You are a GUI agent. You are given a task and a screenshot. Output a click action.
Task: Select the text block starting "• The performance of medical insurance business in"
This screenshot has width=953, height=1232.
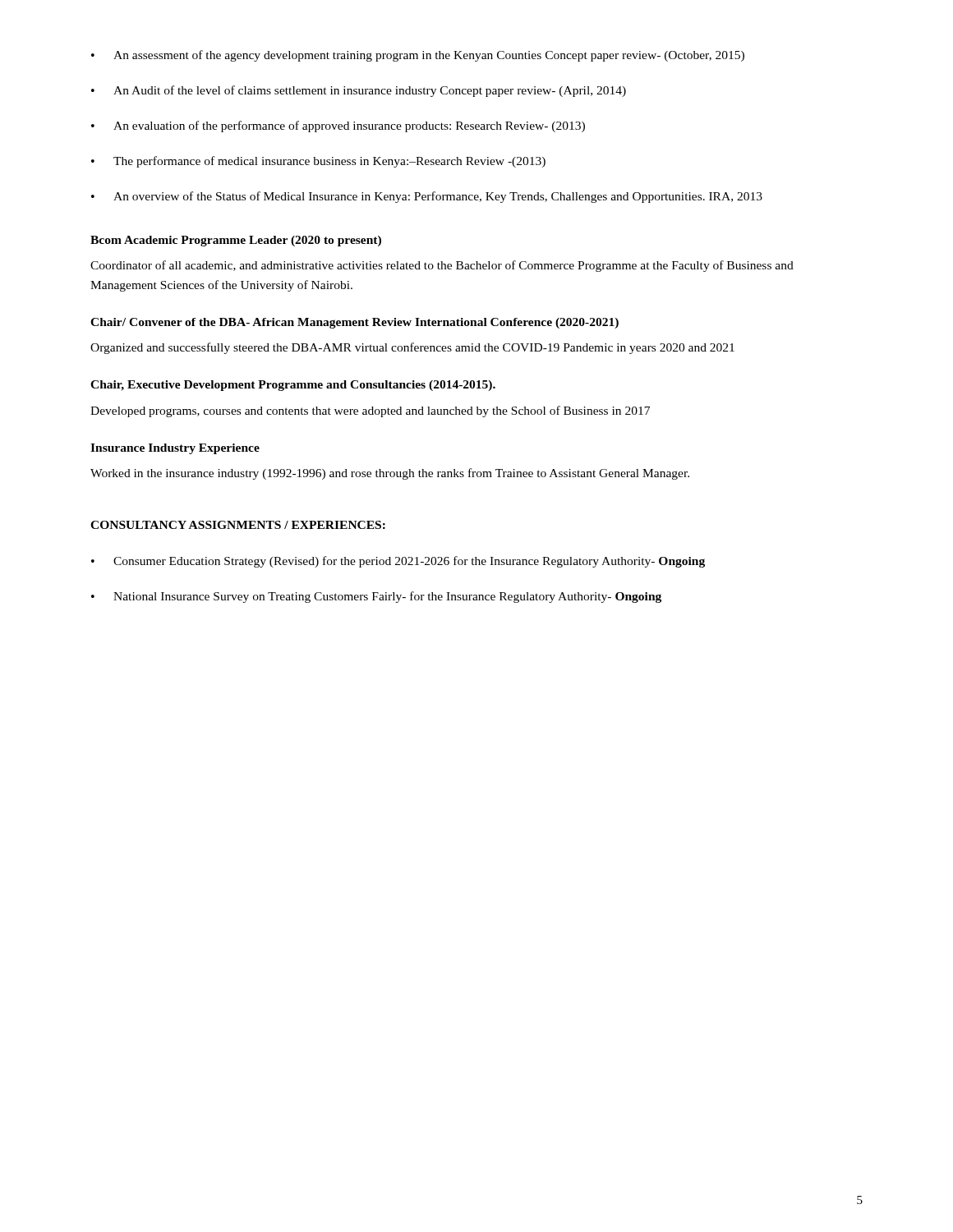click(476, 161)
